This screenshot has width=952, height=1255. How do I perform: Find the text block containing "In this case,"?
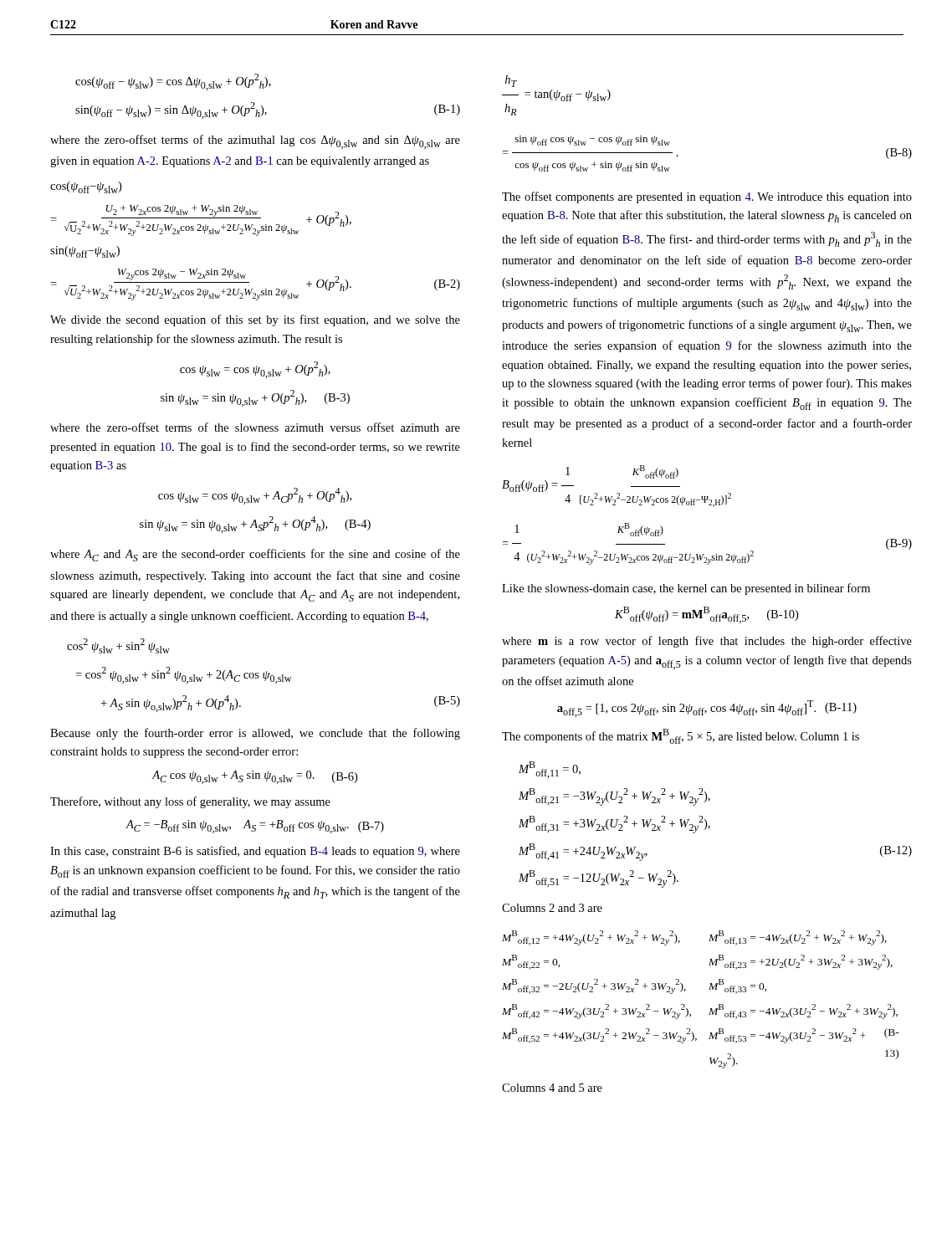(255, 882)
